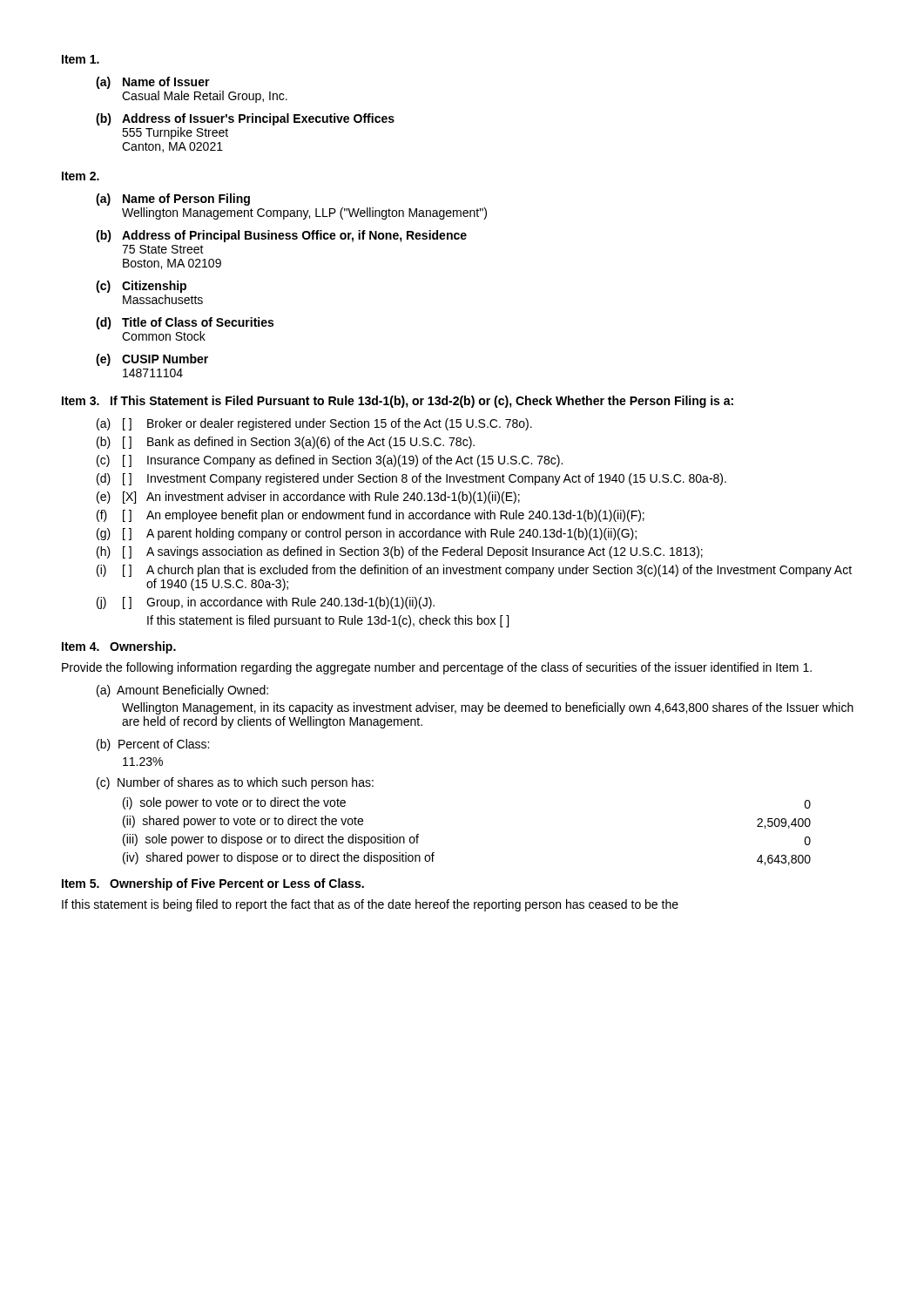This screenshot has height=1307, width=924.
Task: Find the passage starting "(c) Number of shares as to which"
Action: [235, 783]
